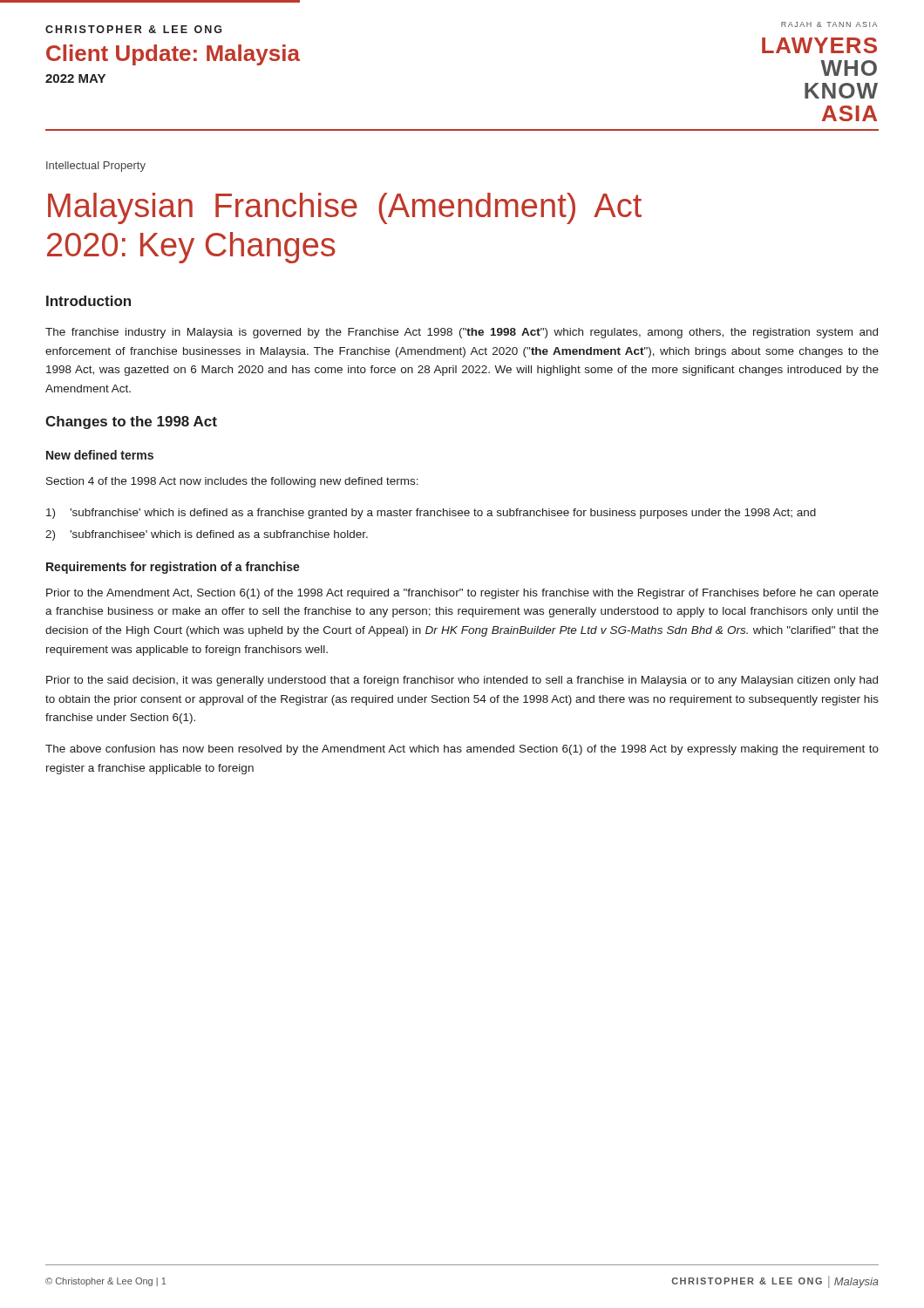This screenshot has width=924, height=1308.
Task: Point to the region starting "The franchise industry in Malaysia is governed by"
Action: 462,360
